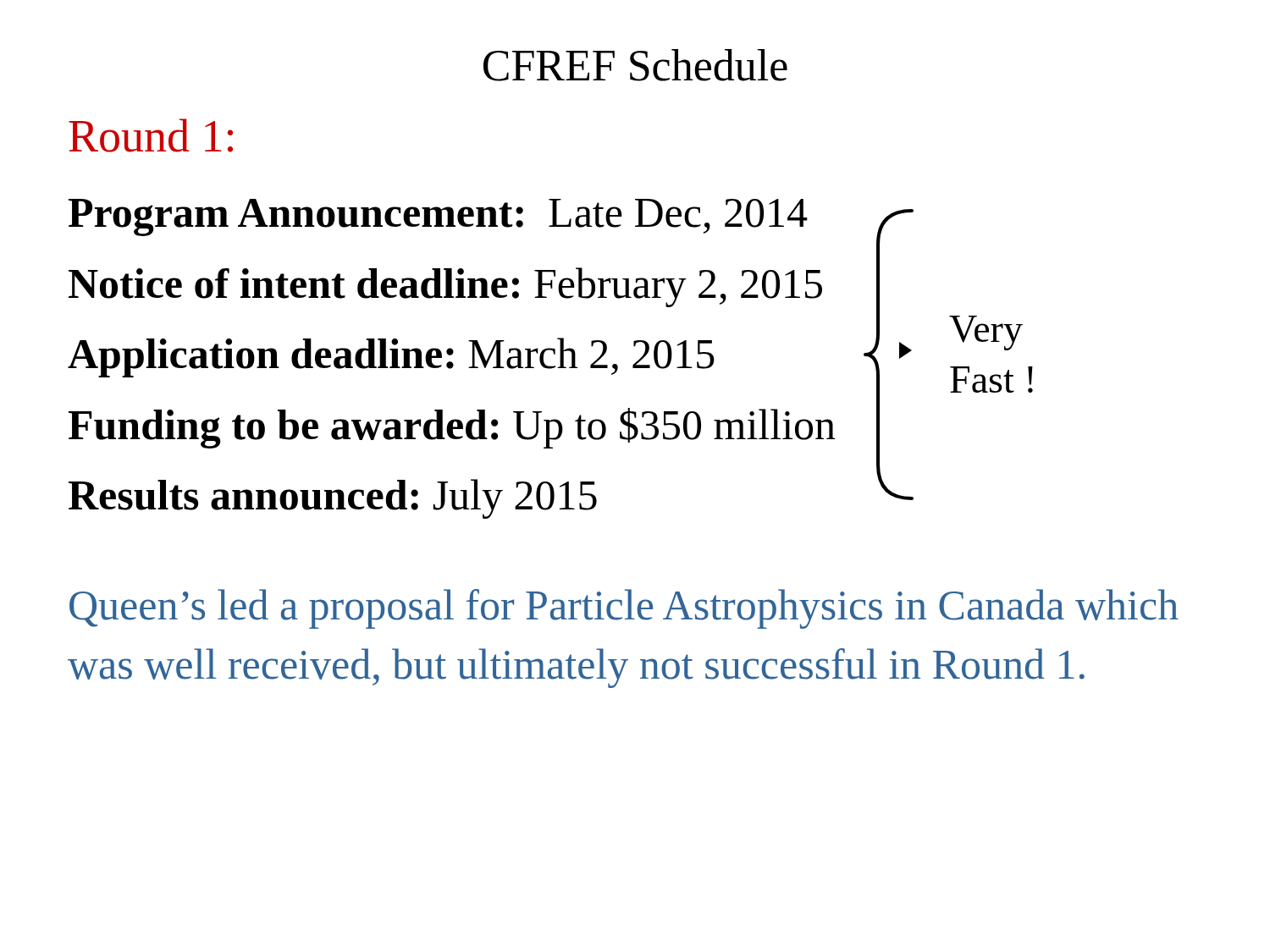Find the list item with the text "Results announced: July 2015"

[333, 495]
